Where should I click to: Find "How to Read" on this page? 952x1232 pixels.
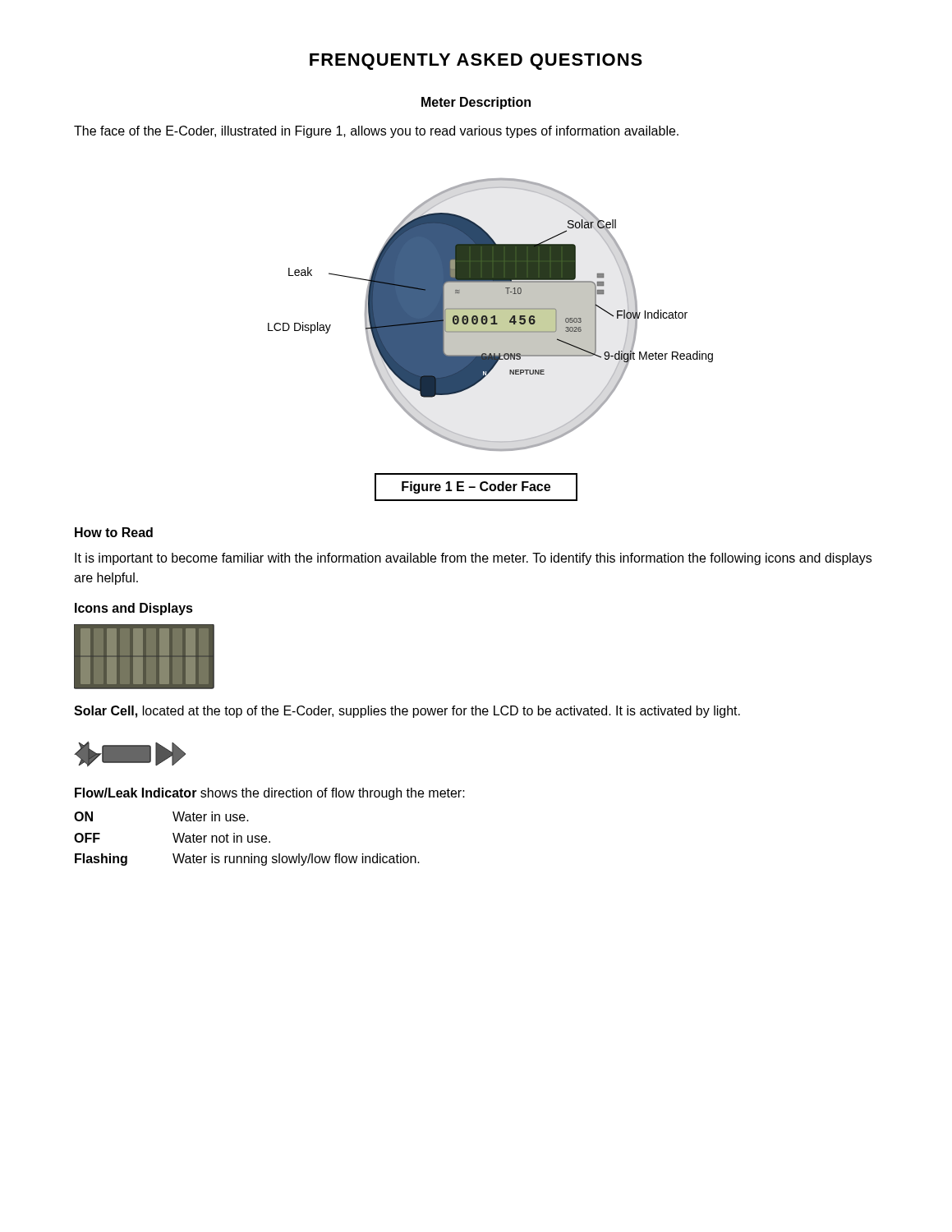[x=114, y=533]
